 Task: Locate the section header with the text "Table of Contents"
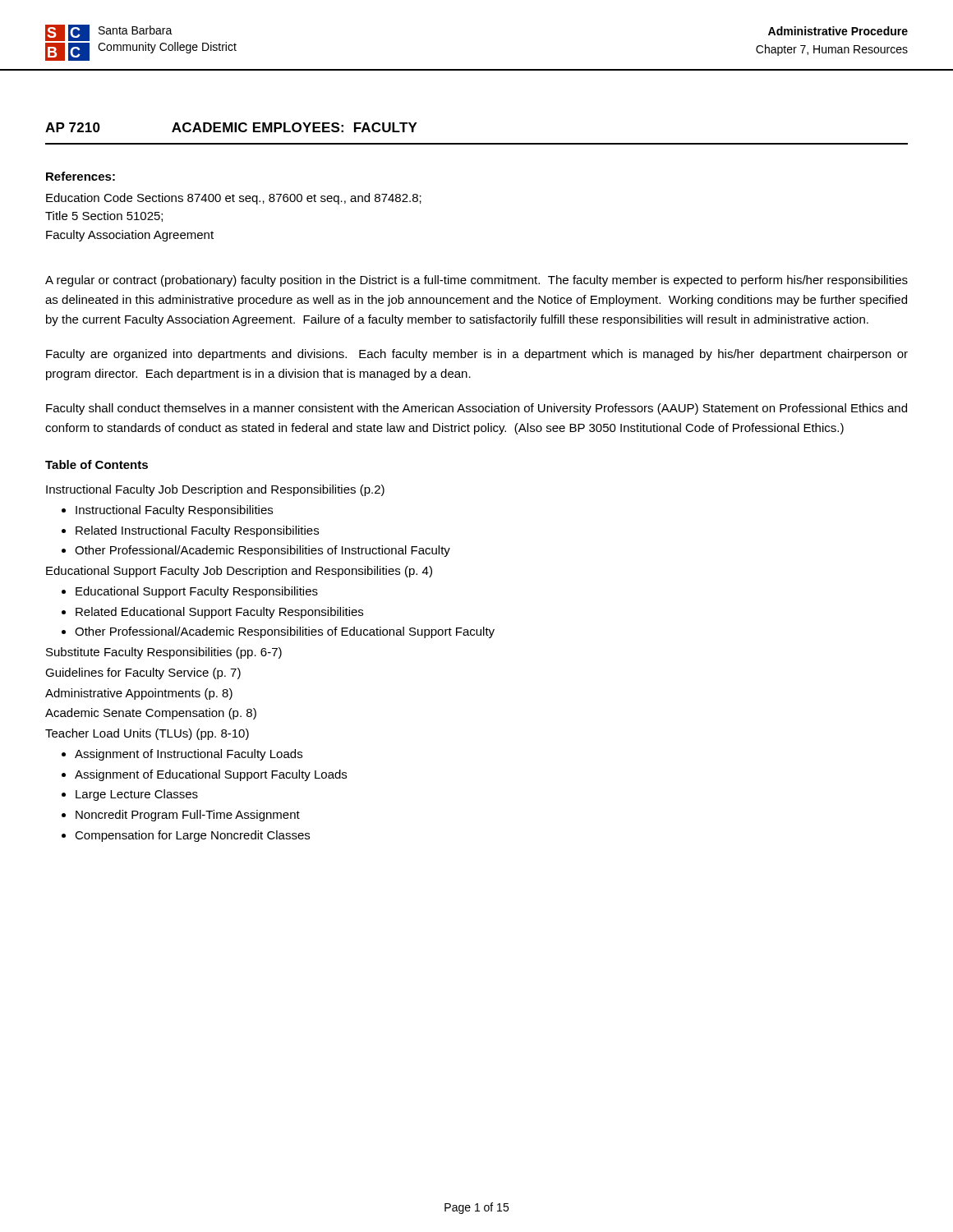[x=97, y=464]
